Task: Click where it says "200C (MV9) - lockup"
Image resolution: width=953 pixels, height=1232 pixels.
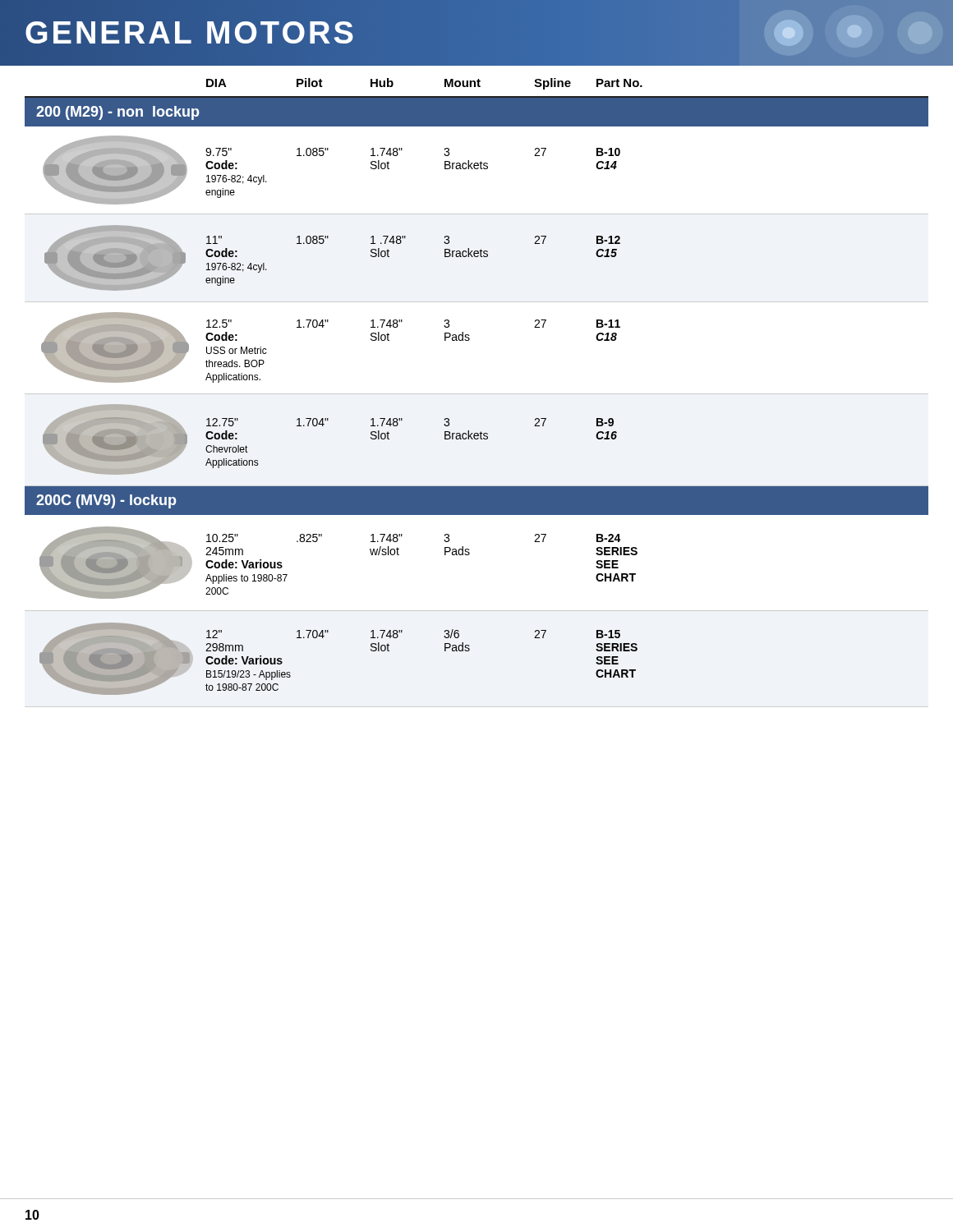Action: click(106, 500)
